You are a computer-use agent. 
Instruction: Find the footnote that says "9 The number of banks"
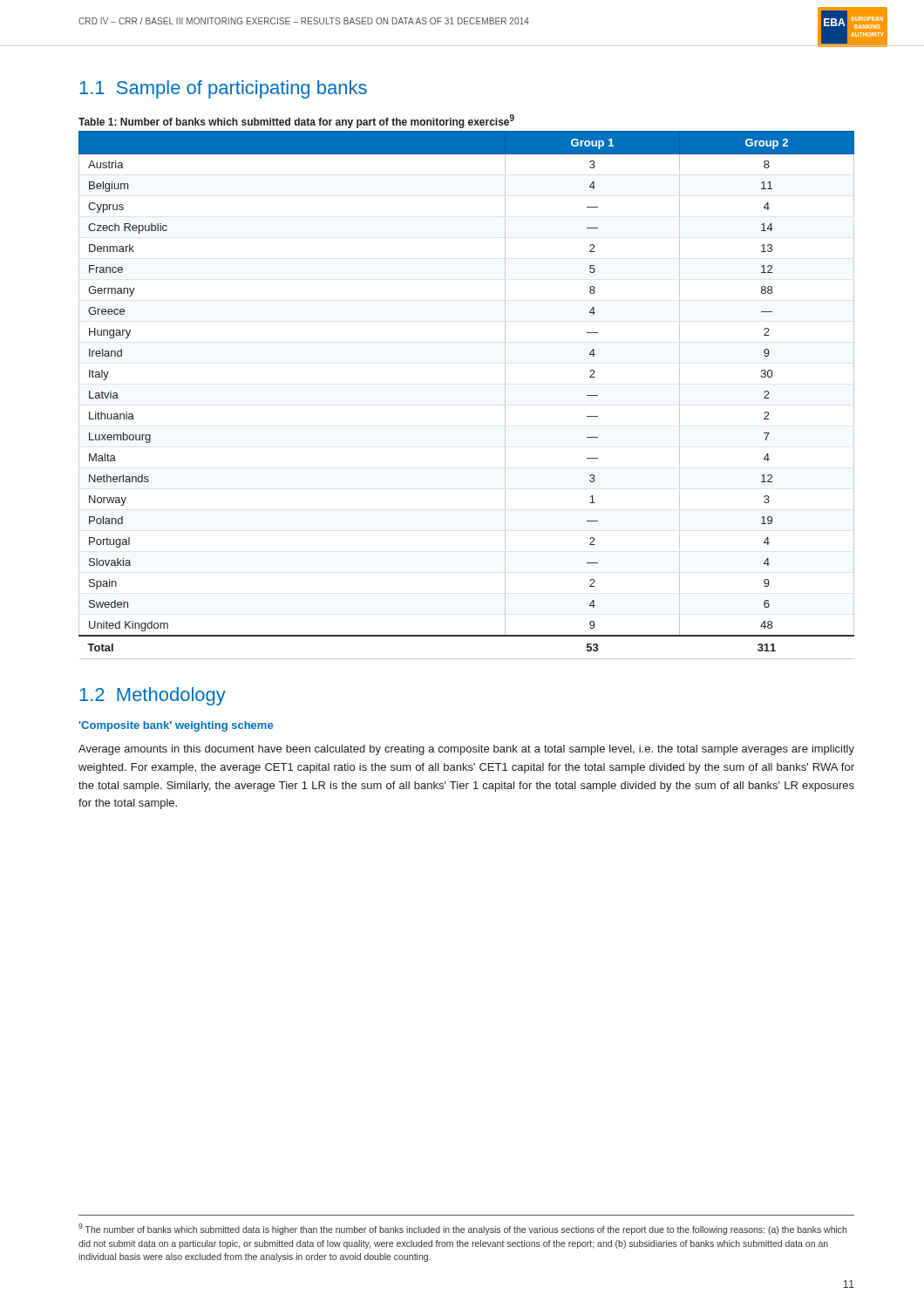click(x=463, y=1242)
